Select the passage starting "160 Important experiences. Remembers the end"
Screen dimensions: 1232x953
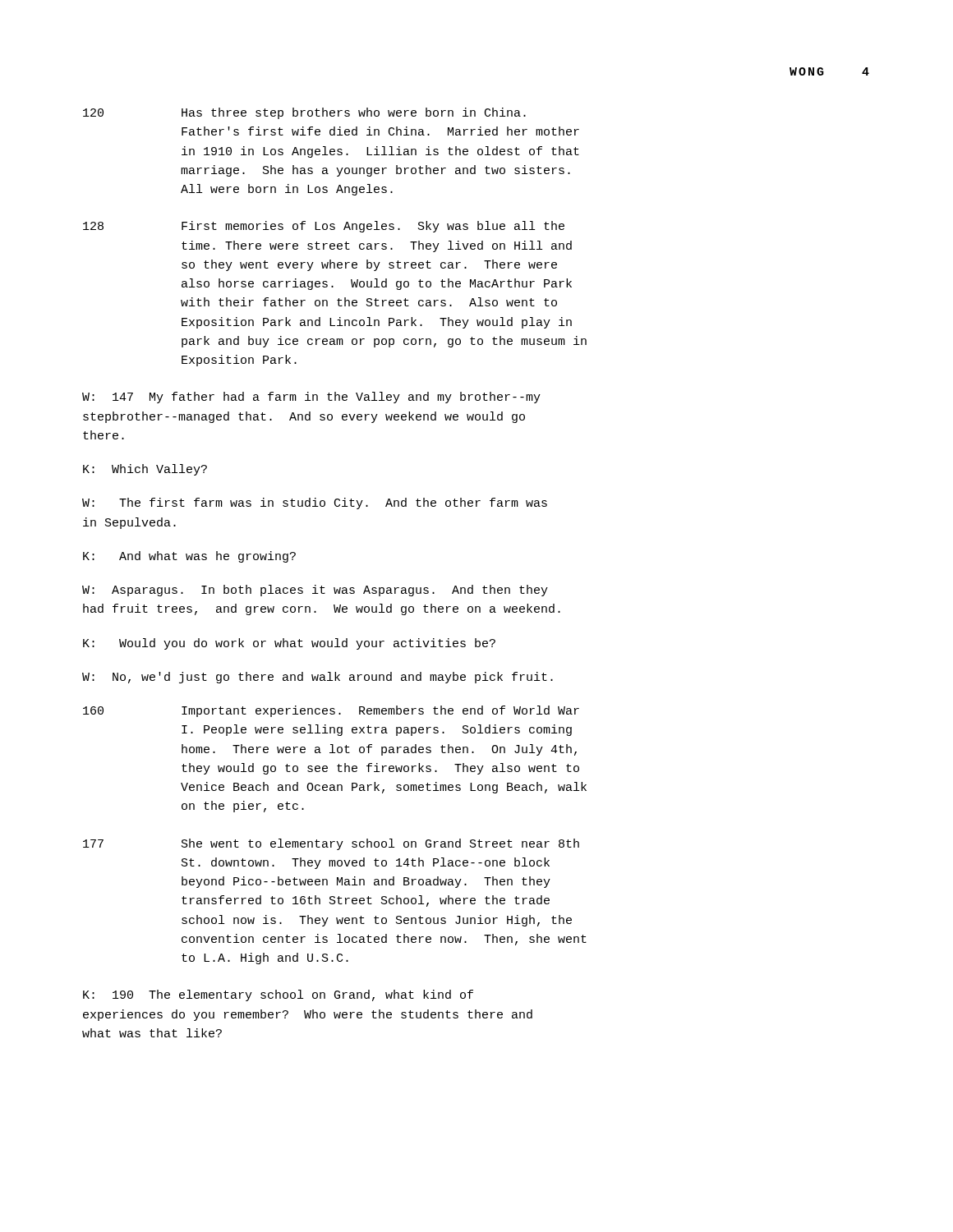click(x=476, y=760)
